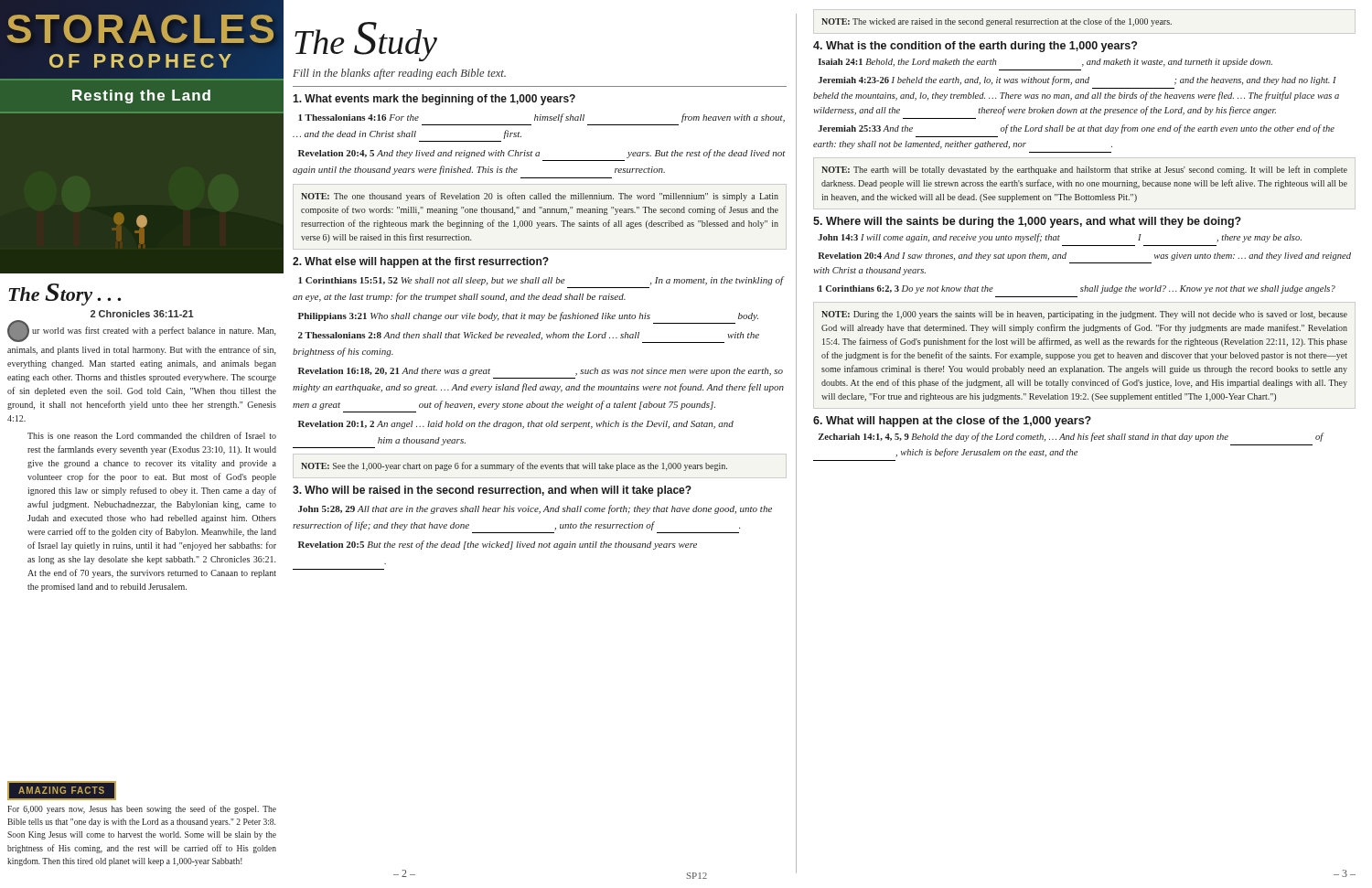
Task: Click on the region starting "6. What will happen at the close of"
Action: [952, 421]
